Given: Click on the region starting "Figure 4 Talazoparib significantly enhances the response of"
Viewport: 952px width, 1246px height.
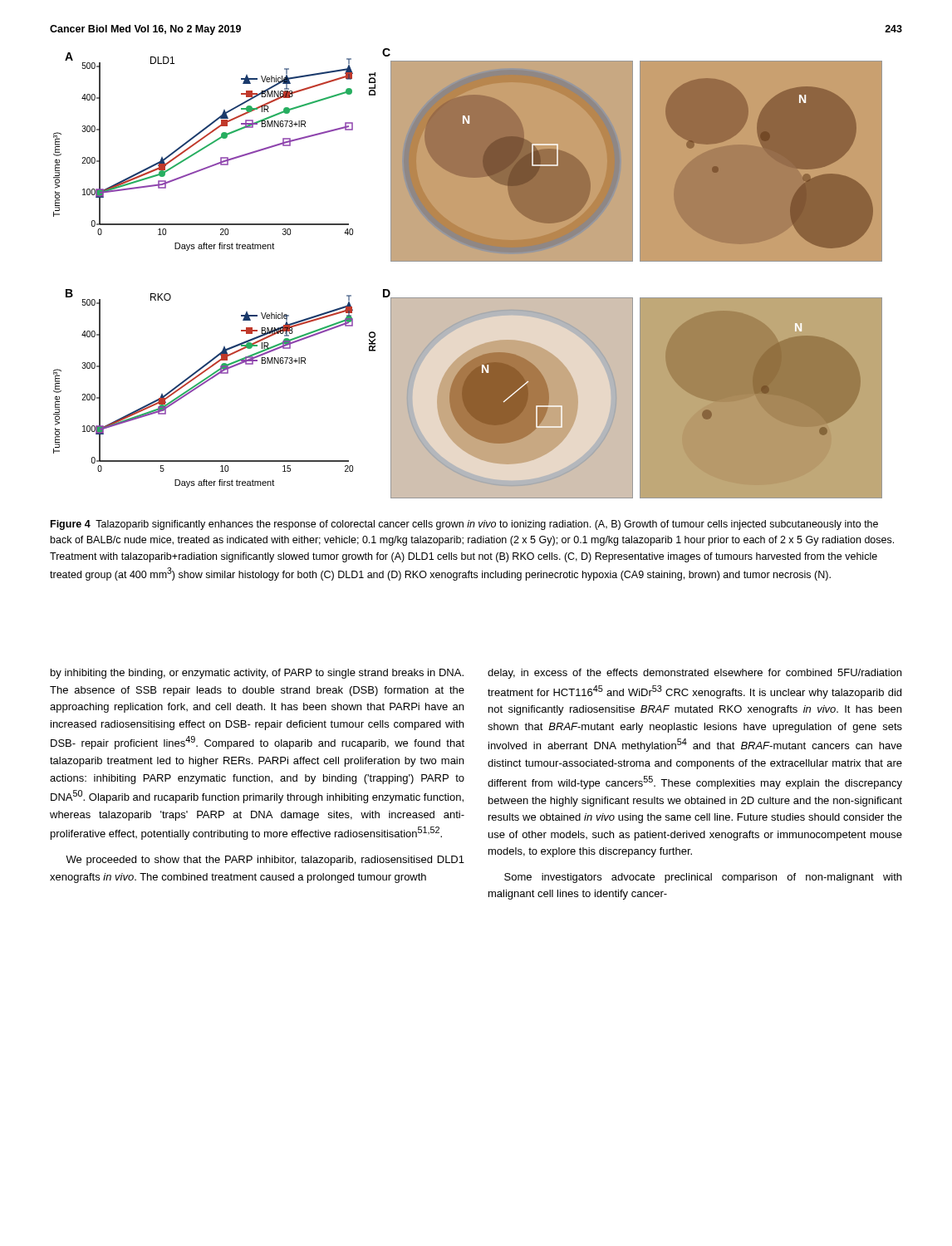Looking at the screenshot, I should 472,550.
